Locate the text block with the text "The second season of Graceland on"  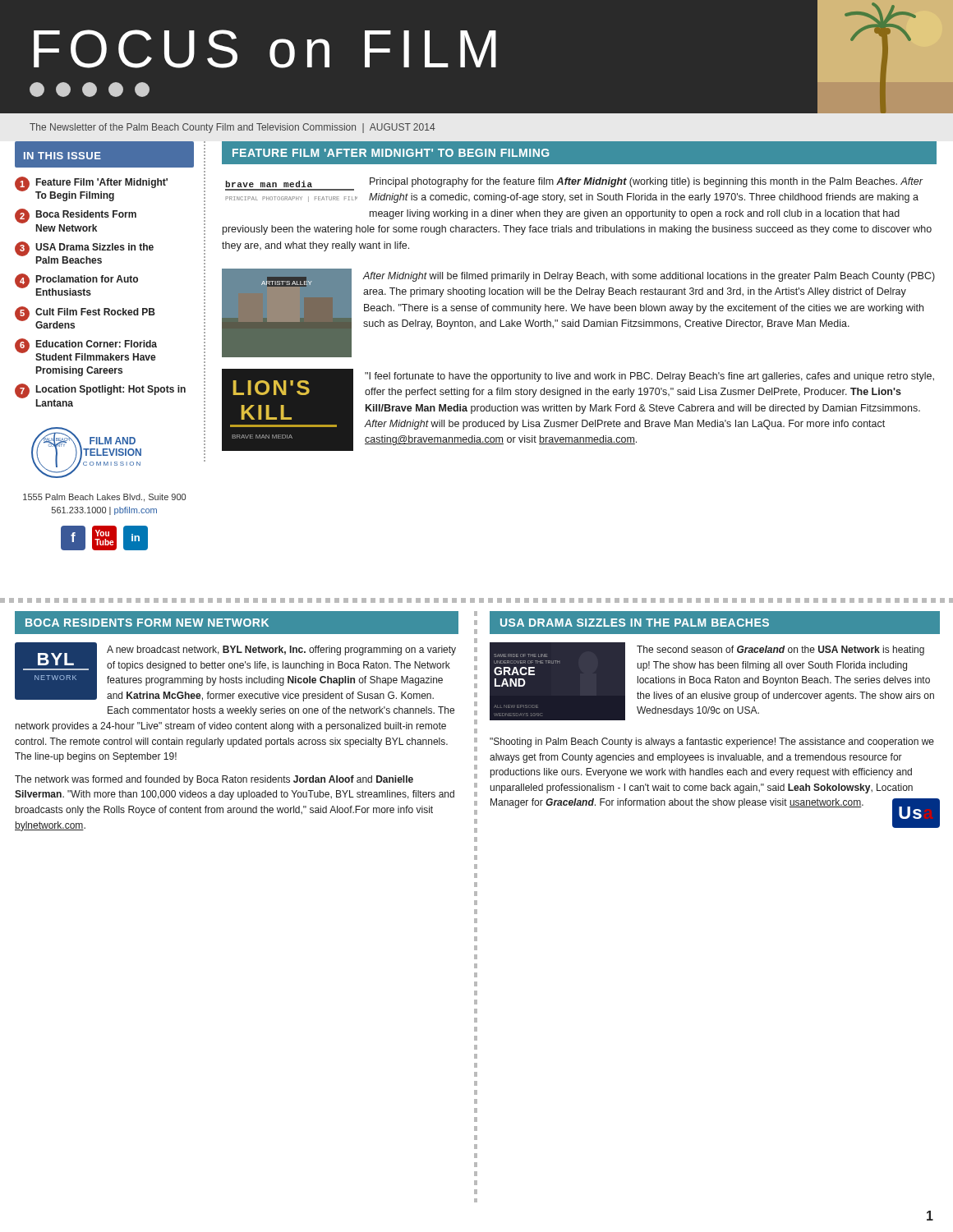[786, 680]
